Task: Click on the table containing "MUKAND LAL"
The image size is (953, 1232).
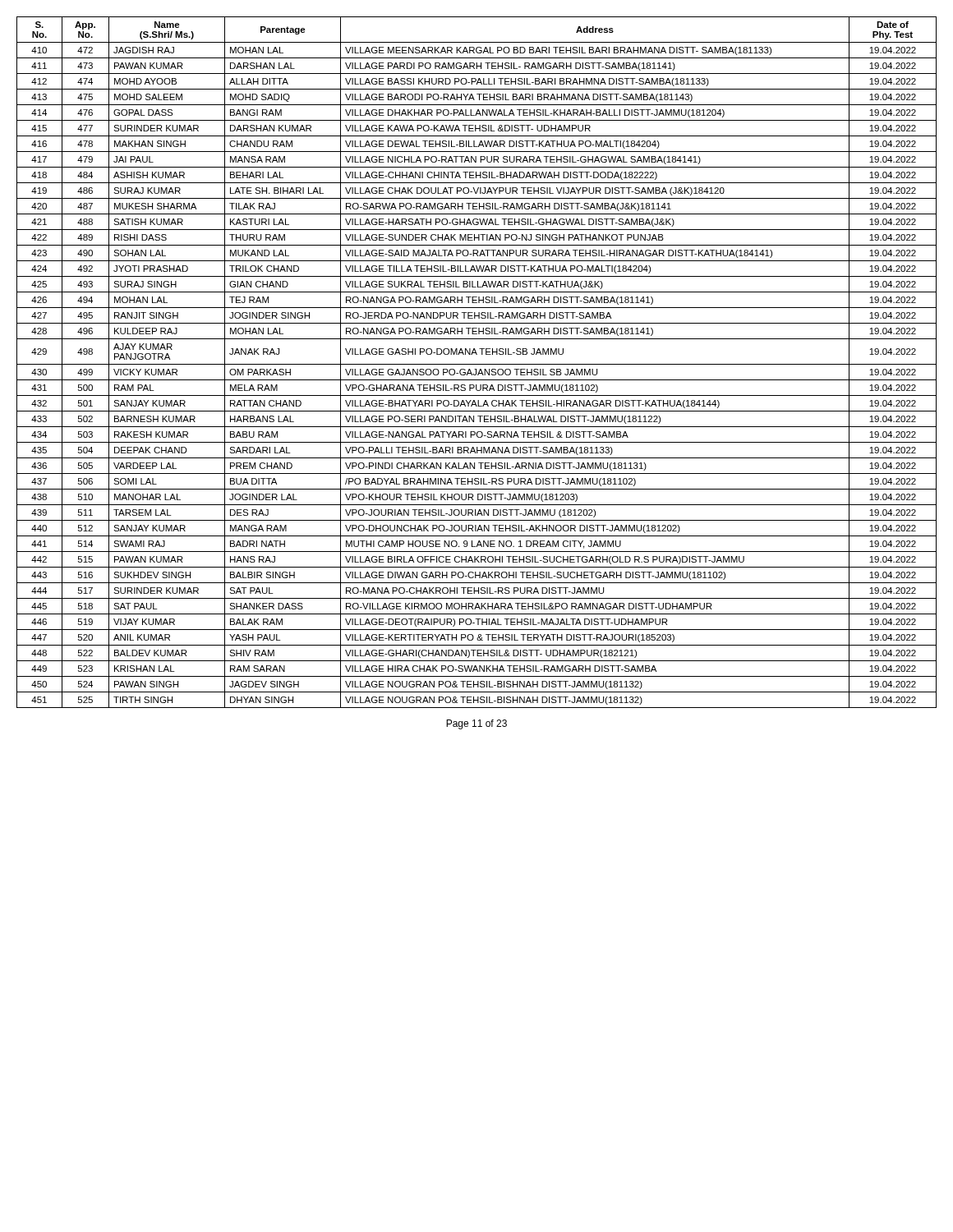Action: 476,362
